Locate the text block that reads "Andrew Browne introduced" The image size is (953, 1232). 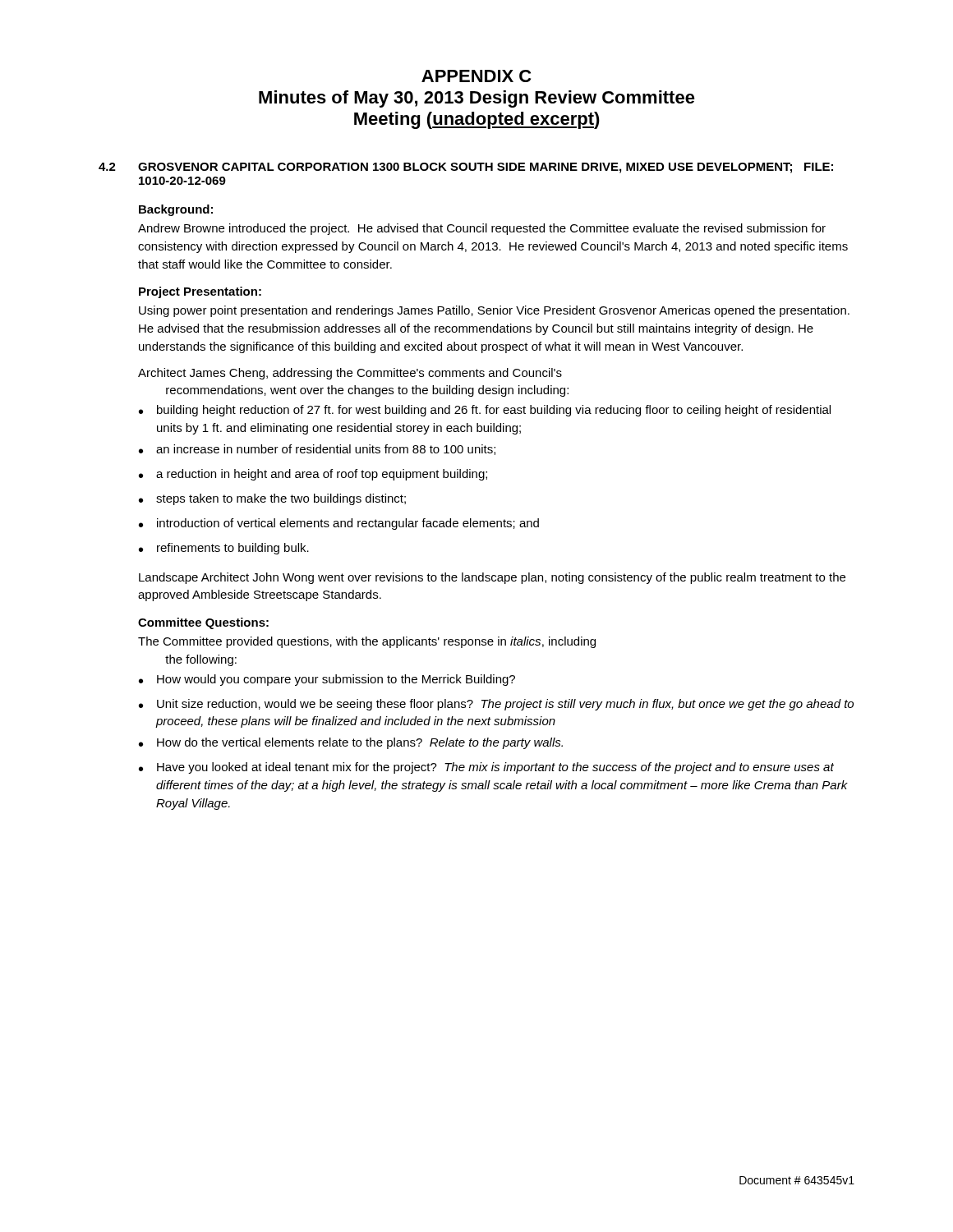[493, 246]
